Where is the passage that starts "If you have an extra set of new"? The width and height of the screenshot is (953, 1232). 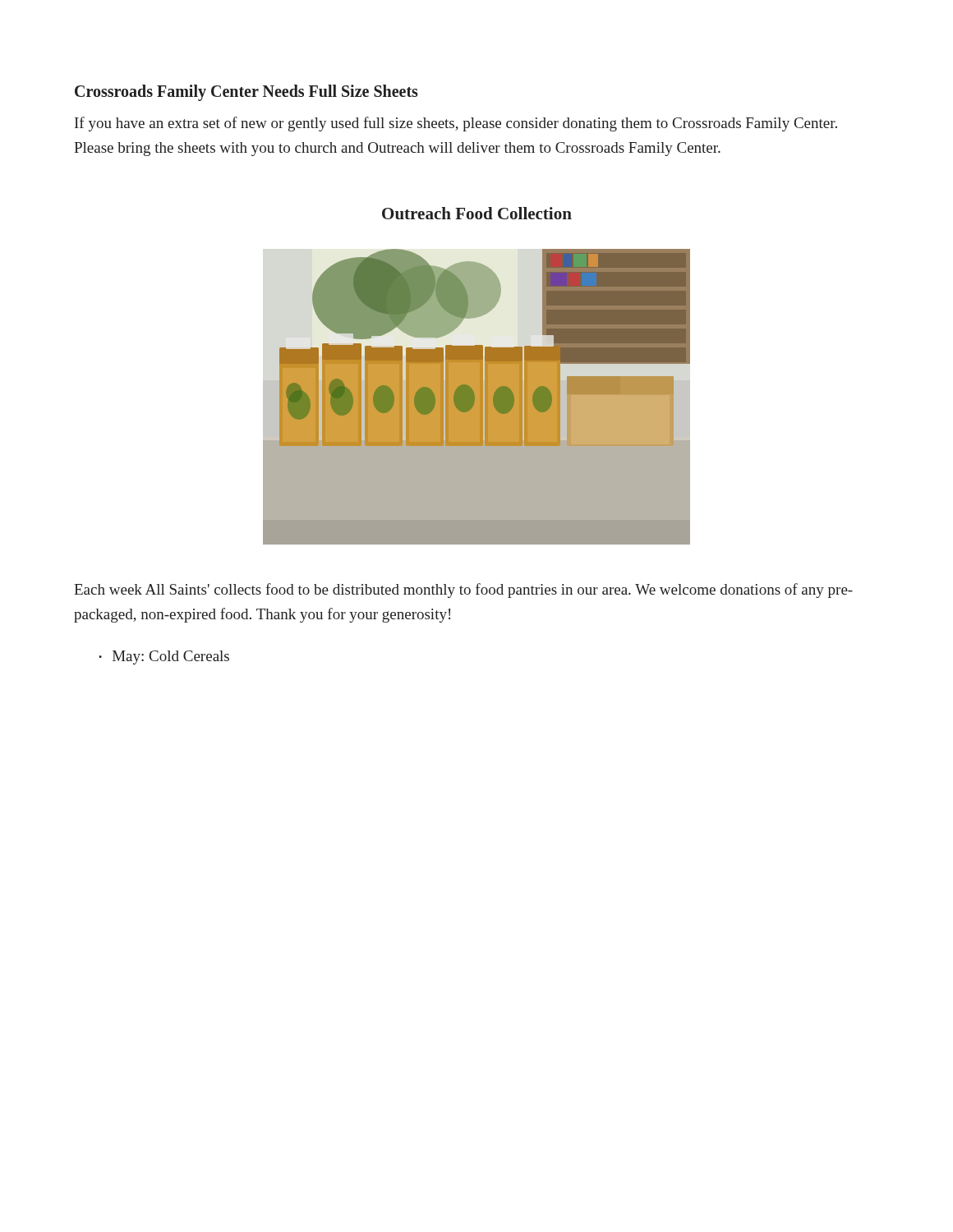point(476,136)
